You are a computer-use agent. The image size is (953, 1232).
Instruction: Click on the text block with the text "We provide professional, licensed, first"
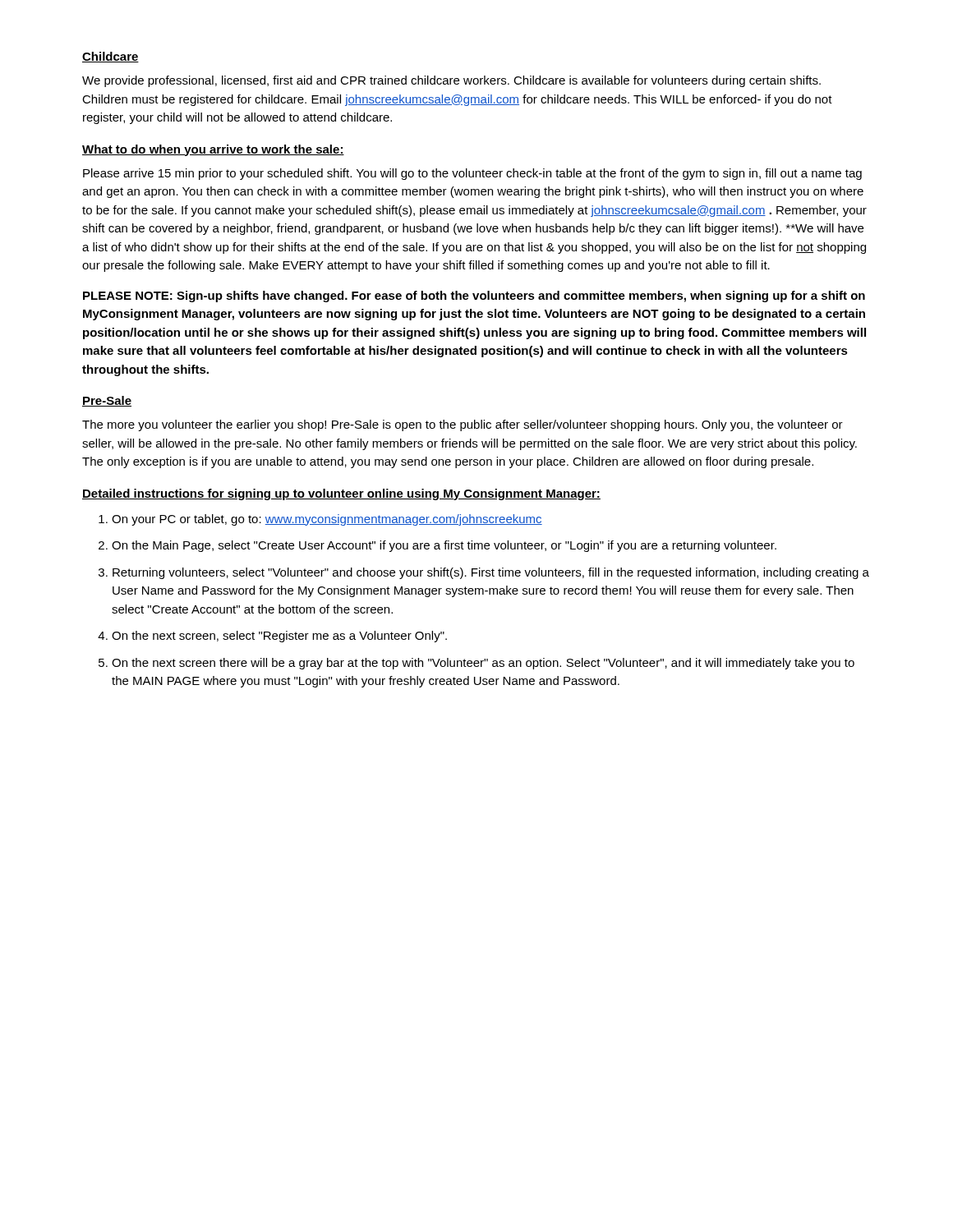point(457,99)
